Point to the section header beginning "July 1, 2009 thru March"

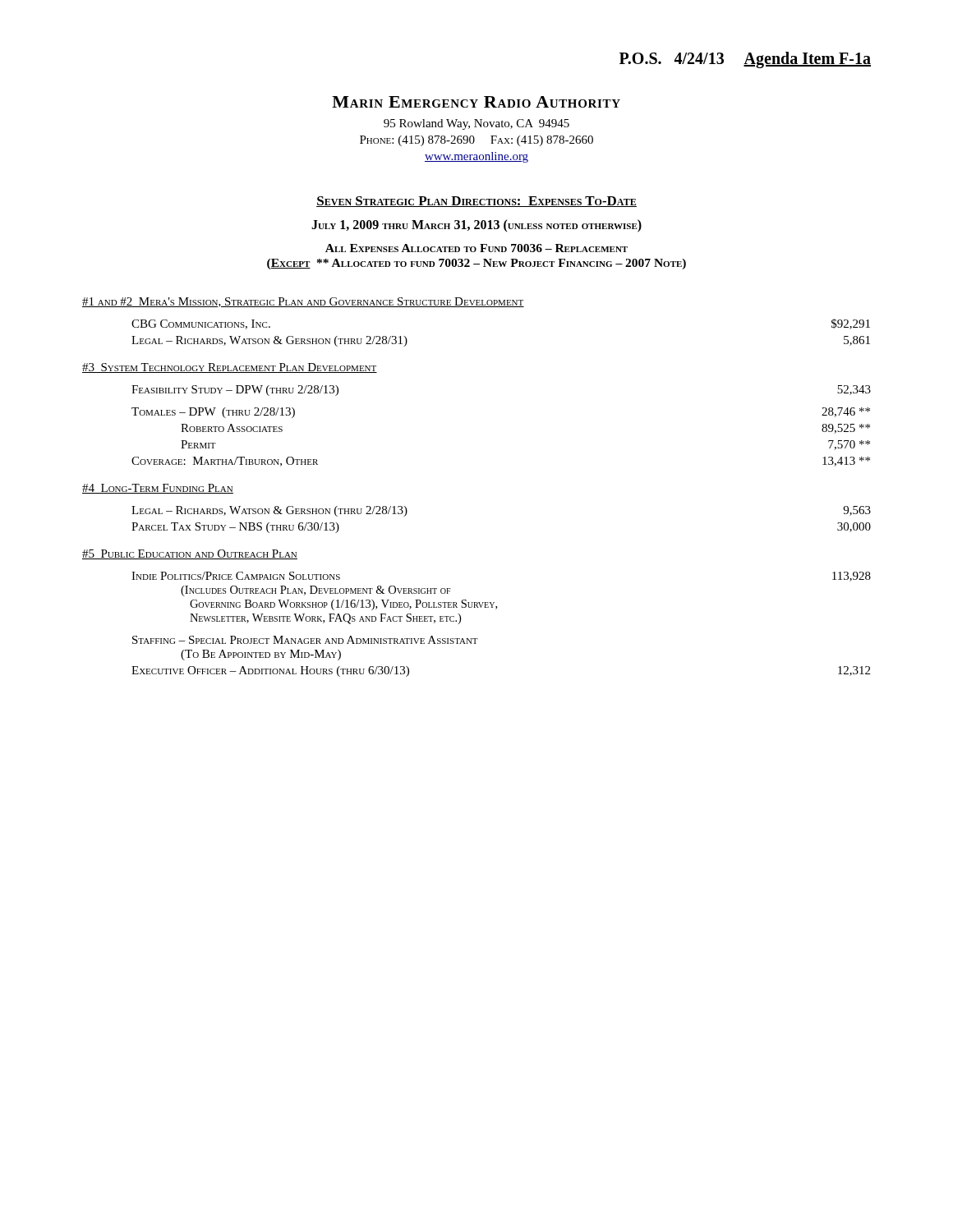pos(476,225)
